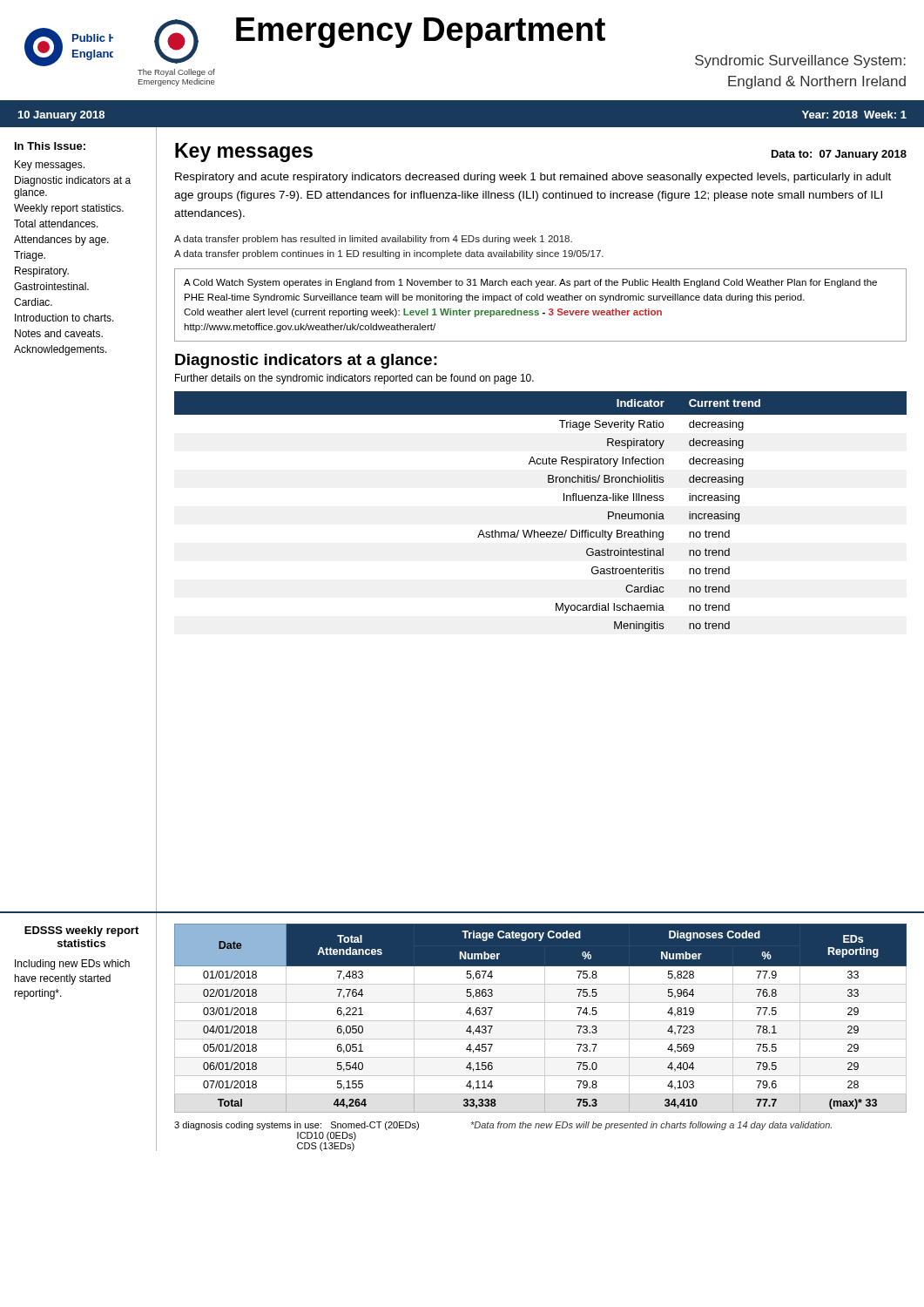Find the table that mentions "no trend"

coord(540,512)
